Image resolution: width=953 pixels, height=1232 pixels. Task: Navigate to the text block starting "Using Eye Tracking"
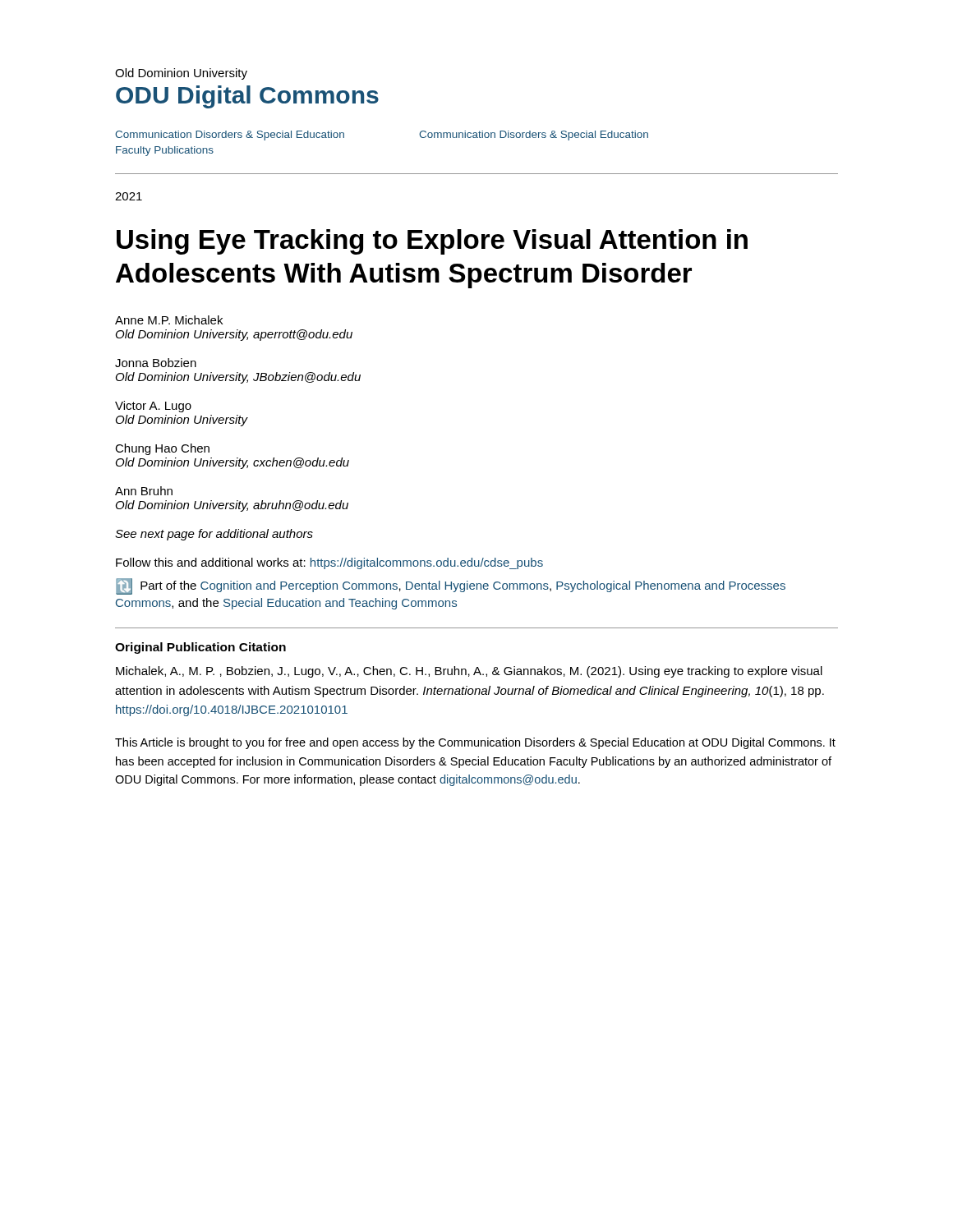(432, 256)
